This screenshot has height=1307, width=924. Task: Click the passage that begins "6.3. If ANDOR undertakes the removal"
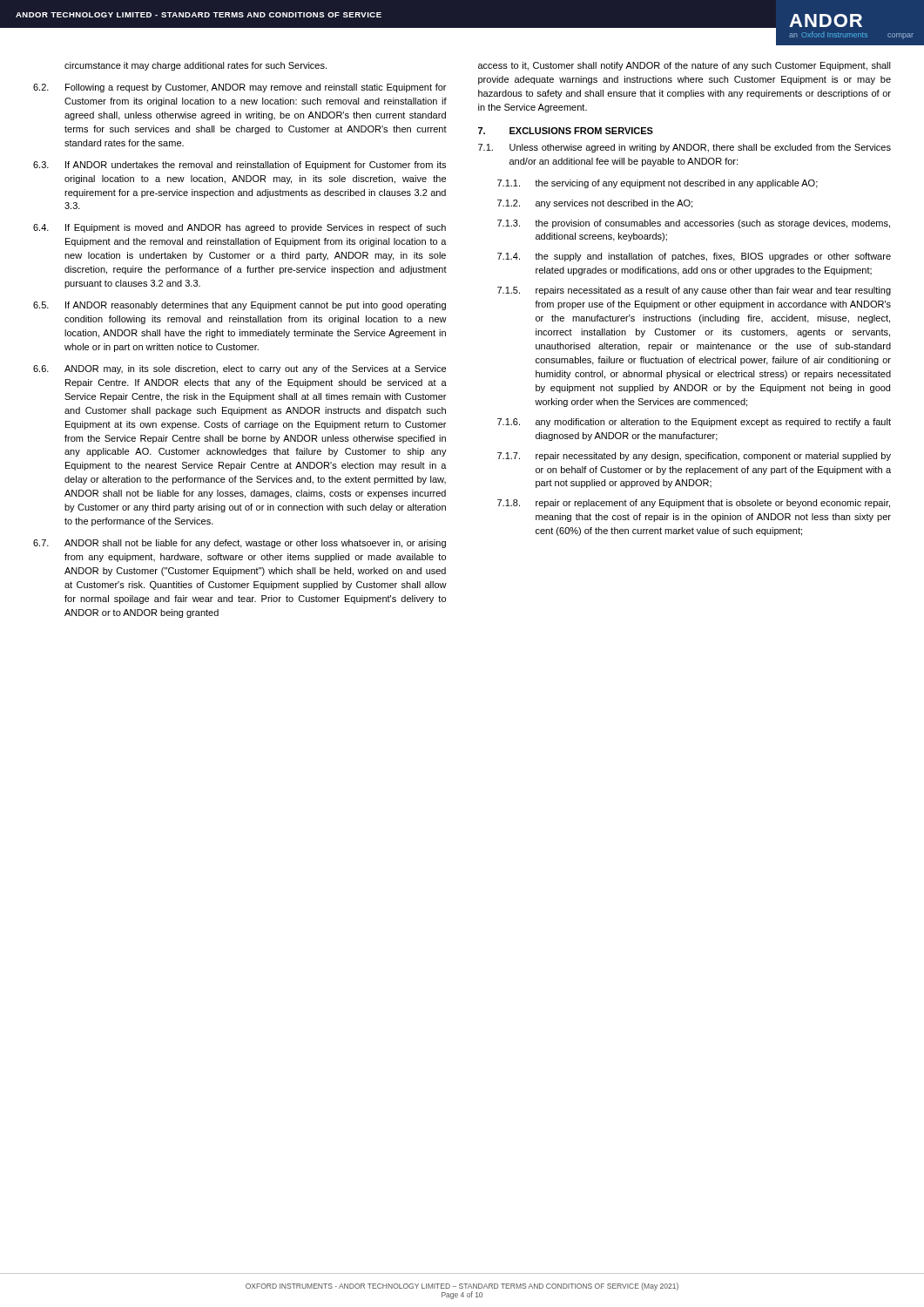240,186
